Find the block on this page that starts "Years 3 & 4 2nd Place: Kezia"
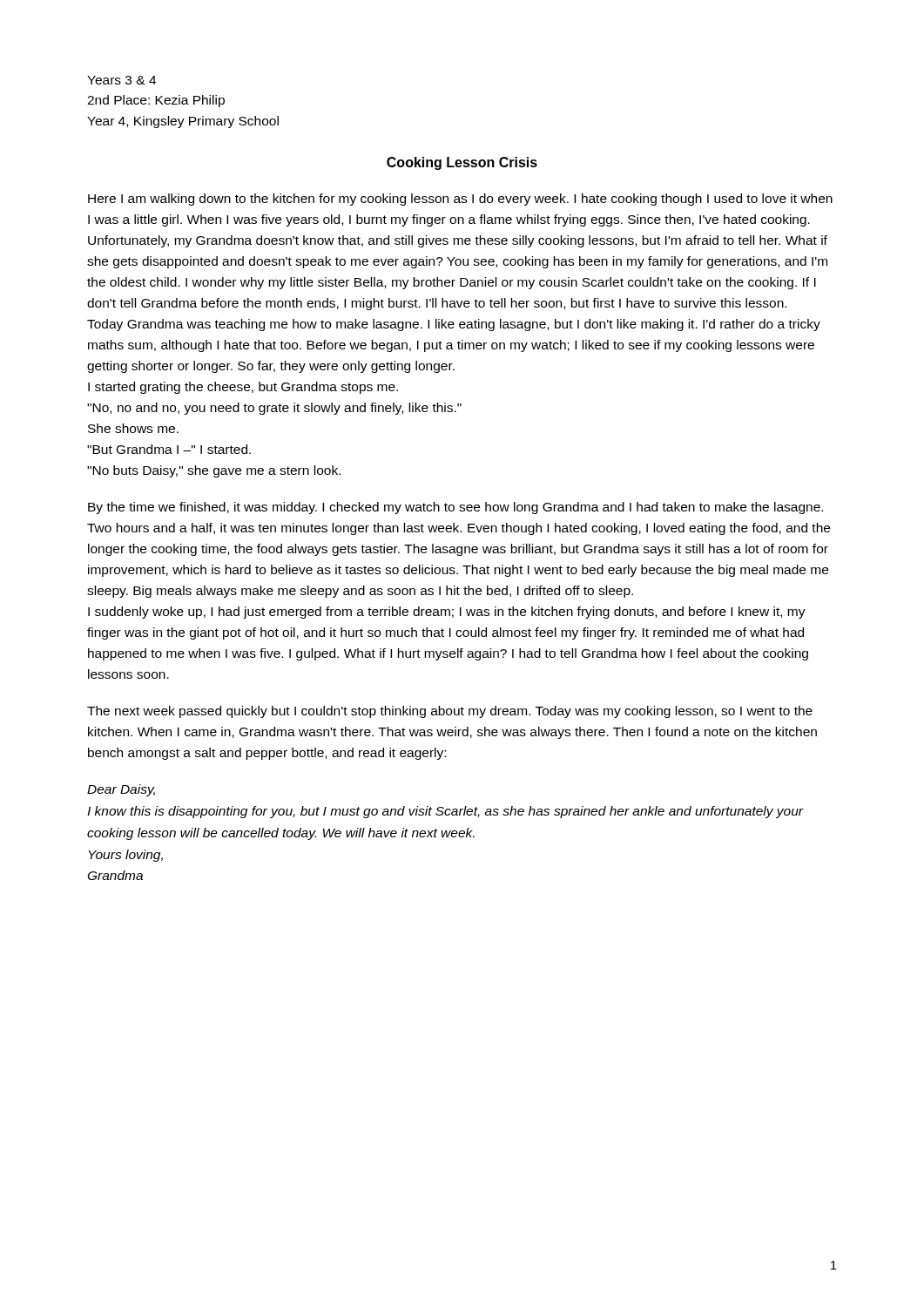 point(183,100)
